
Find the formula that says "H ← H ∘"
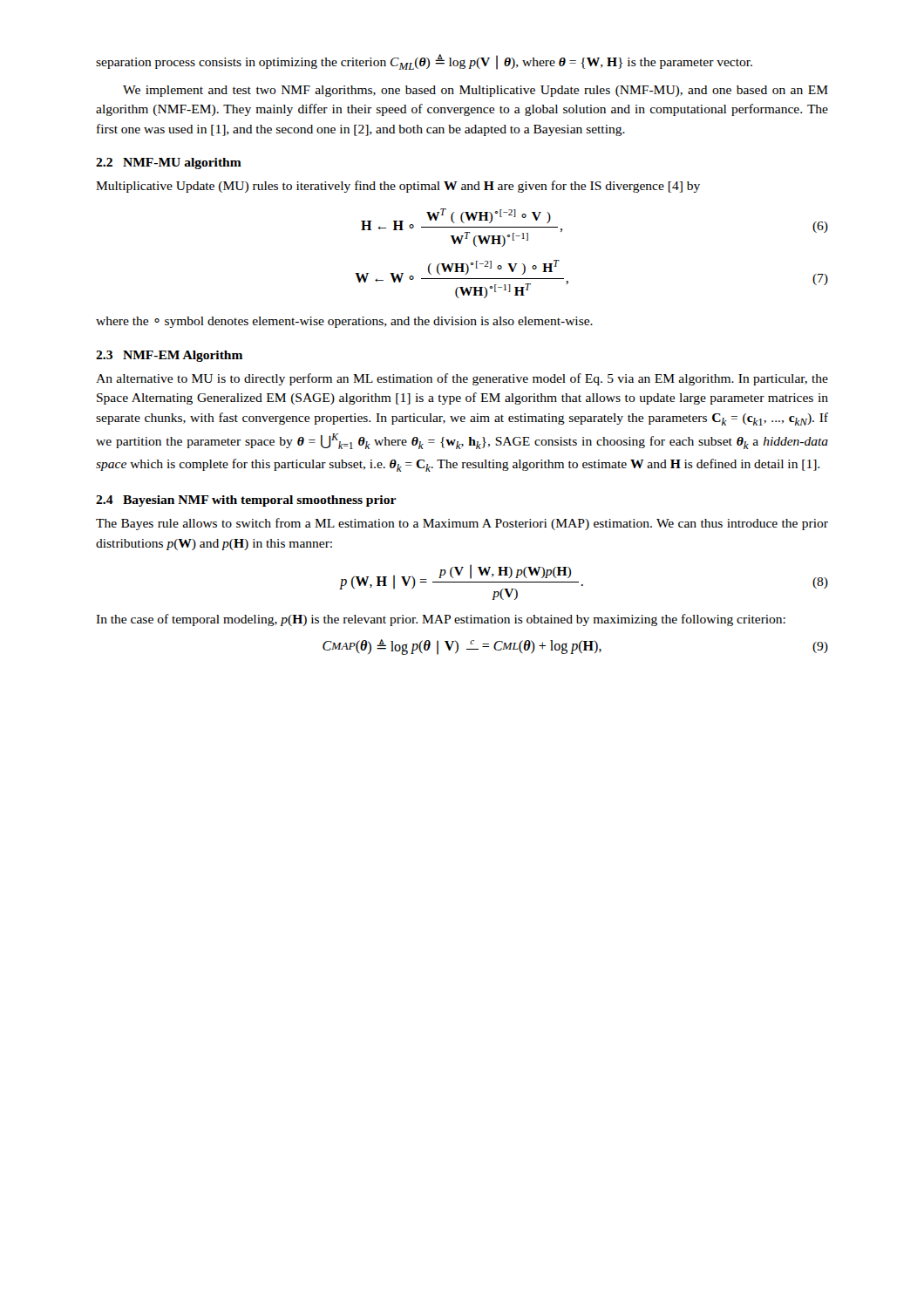click(x=489, y=227)
